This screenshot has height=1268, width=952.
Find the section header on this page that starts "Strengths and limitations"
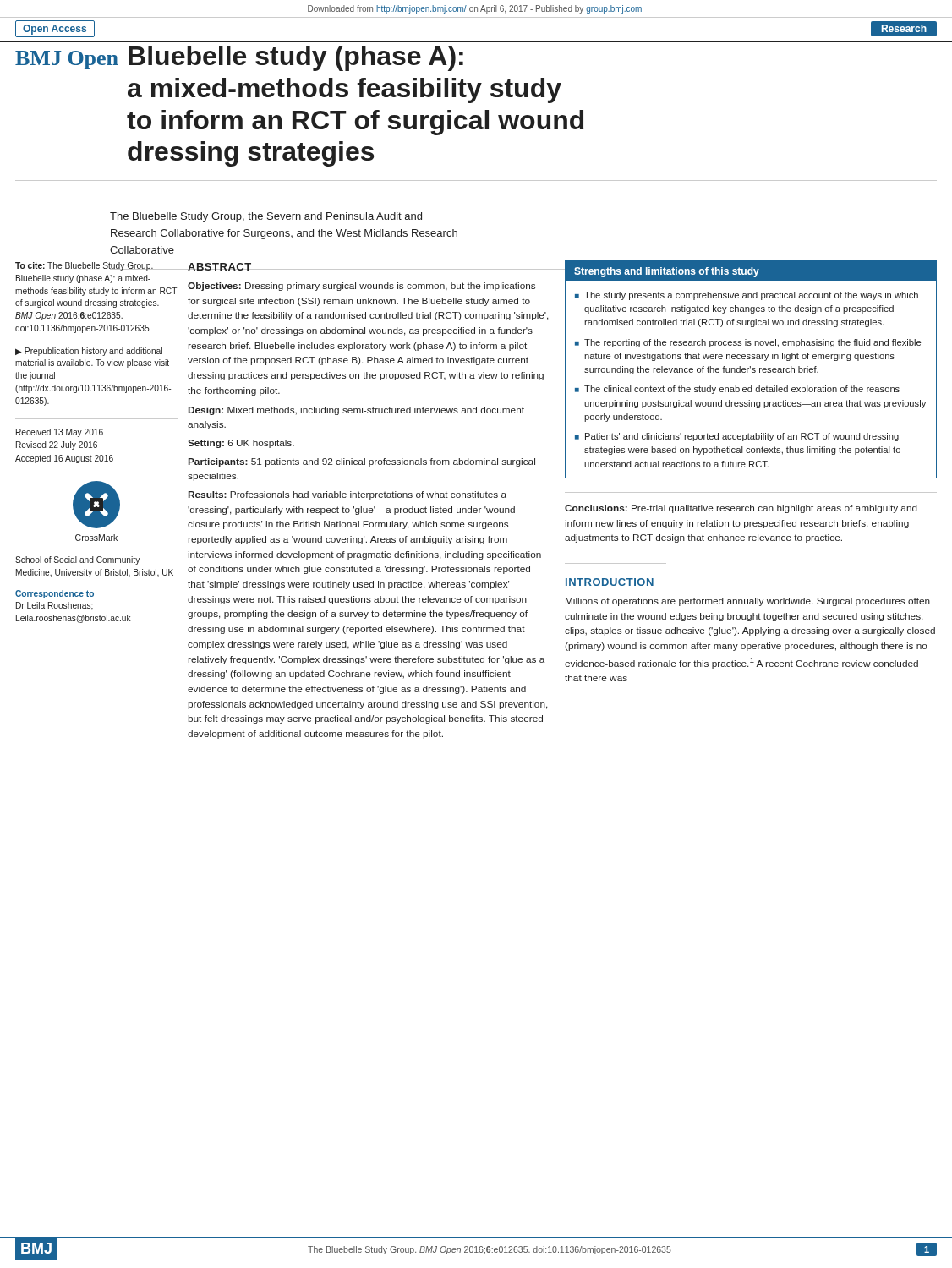coord(666,271)
